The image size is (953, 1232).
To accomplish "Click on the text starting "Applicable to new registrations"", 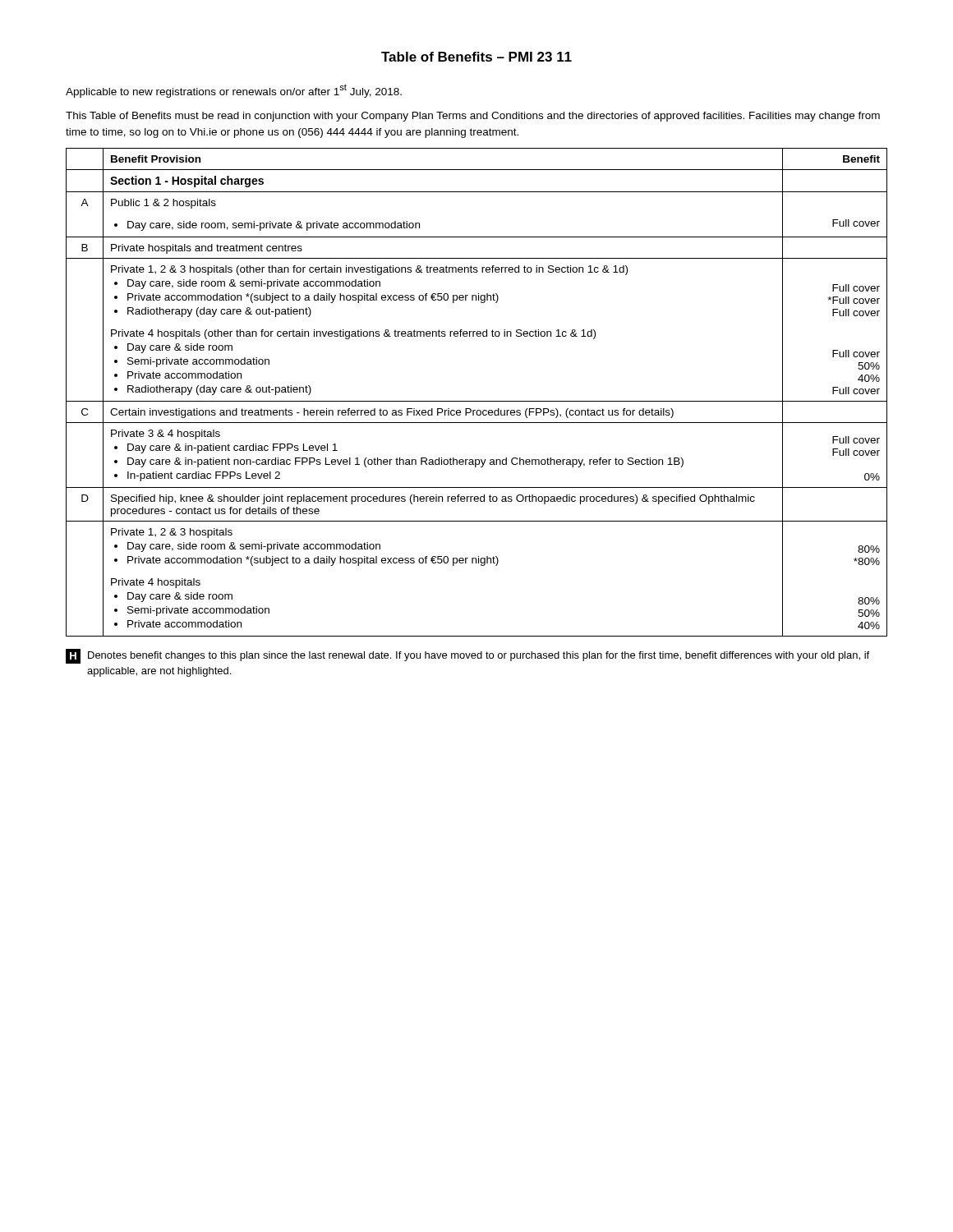I will tap(234, 91).
